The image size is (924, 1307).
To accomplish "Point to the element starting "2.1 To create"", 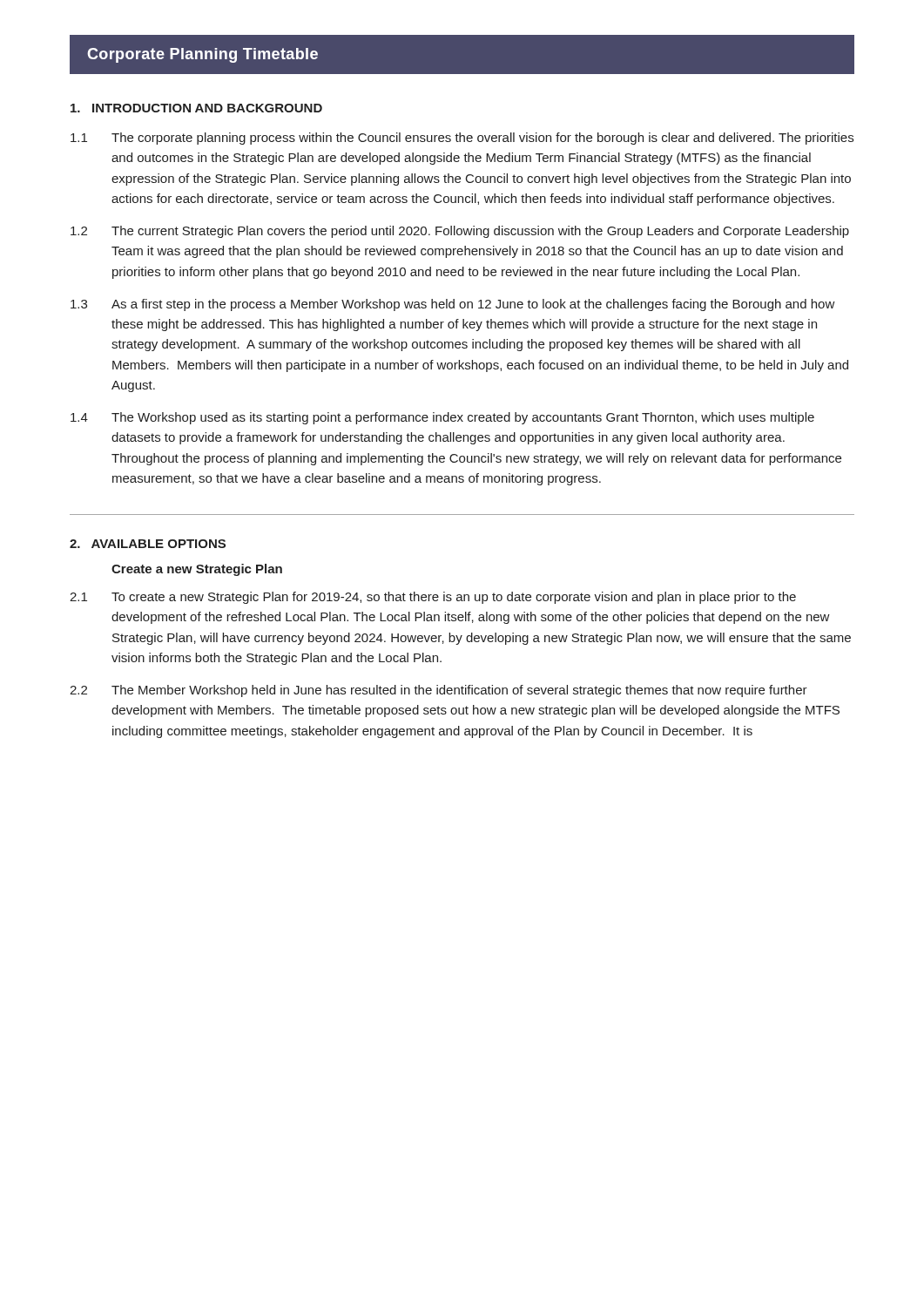I will (462, 627).
